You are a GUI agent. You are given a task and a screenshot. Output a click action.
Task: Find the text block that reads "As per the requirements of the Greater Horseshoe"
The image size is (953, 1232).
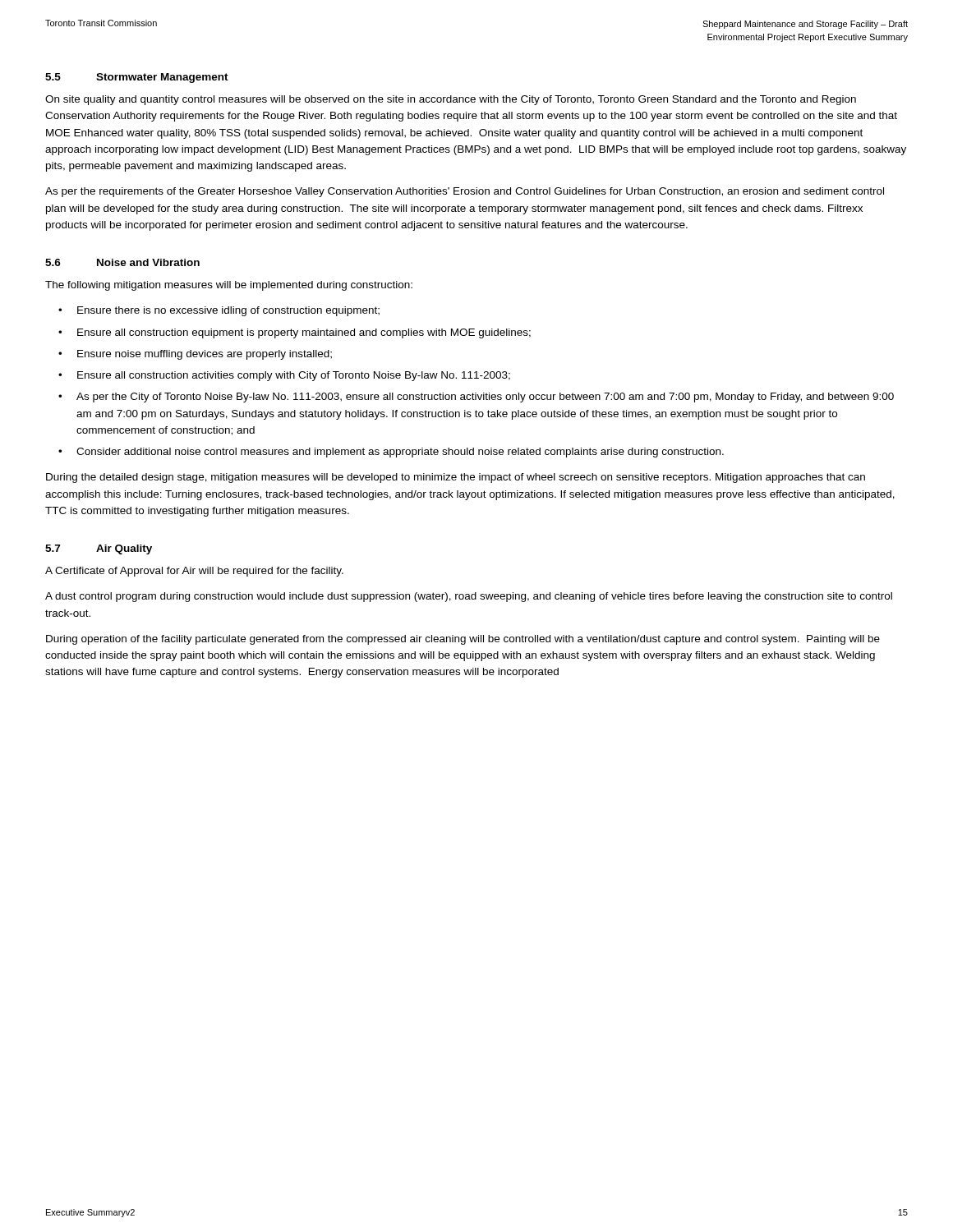point(476,208)
